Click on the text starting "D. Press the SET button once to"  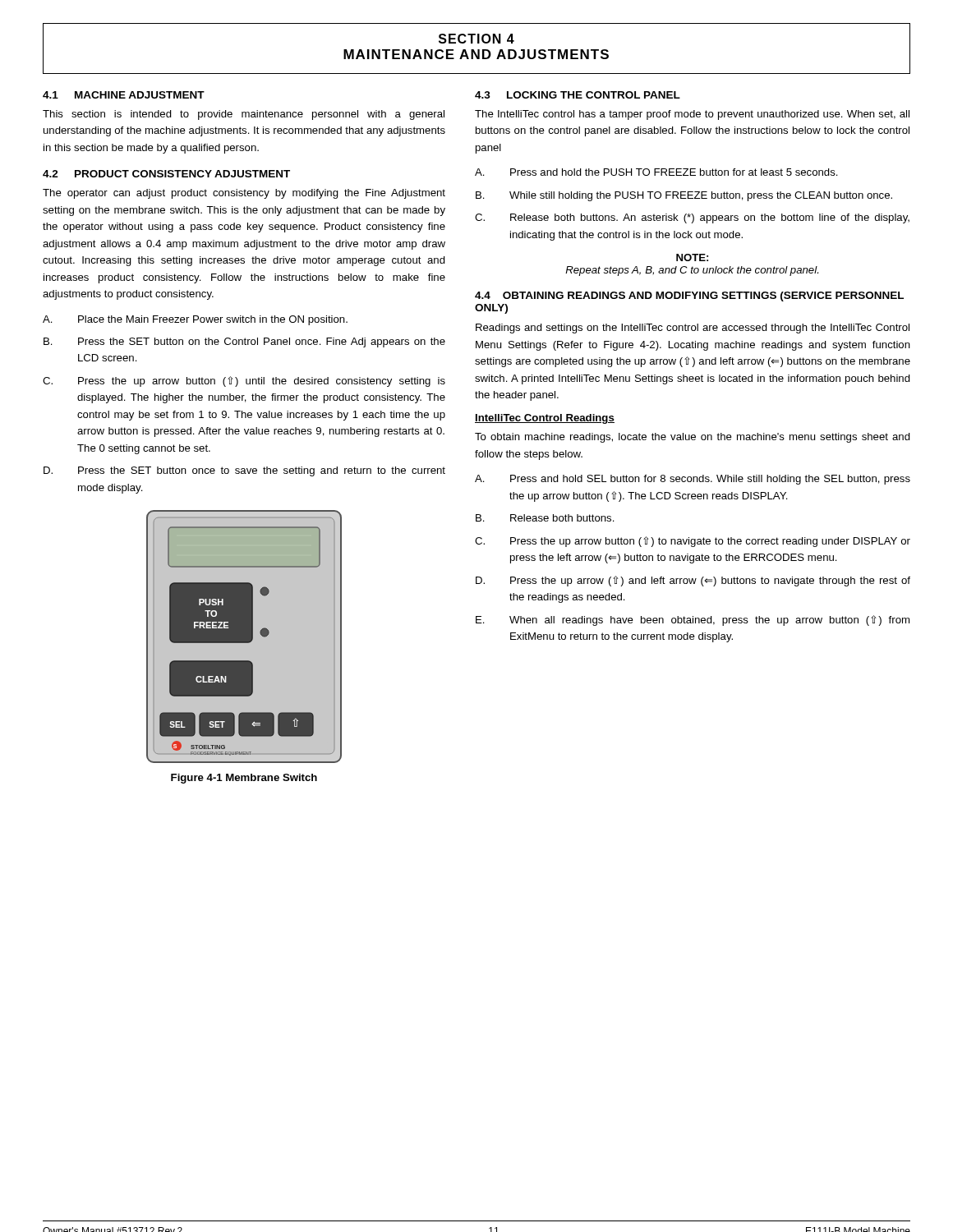244,479
